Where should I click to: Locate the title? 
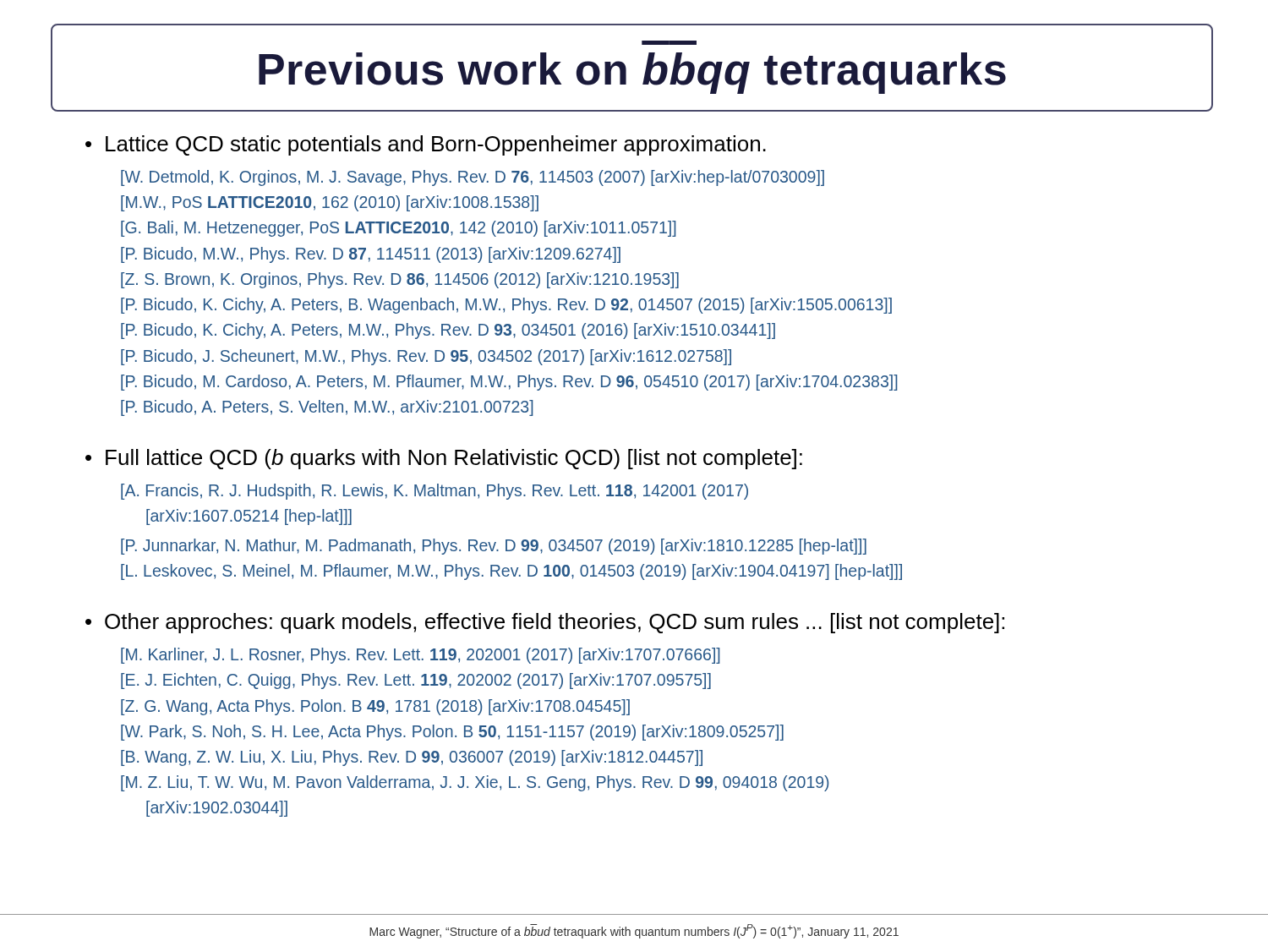(632, 69)
